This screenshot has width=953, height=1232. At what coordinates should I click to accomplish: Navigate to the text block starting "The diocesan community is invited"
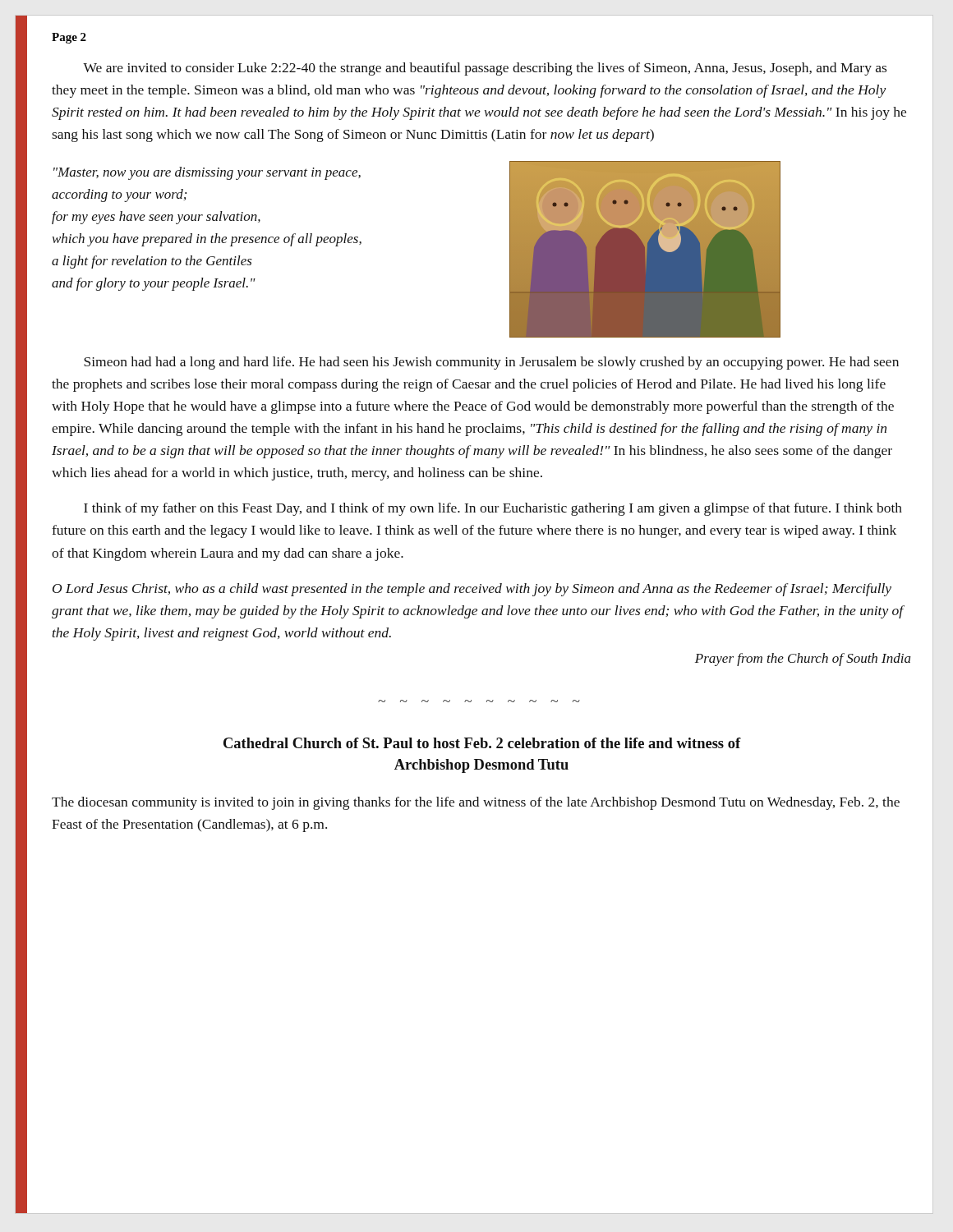click(476, 813)
